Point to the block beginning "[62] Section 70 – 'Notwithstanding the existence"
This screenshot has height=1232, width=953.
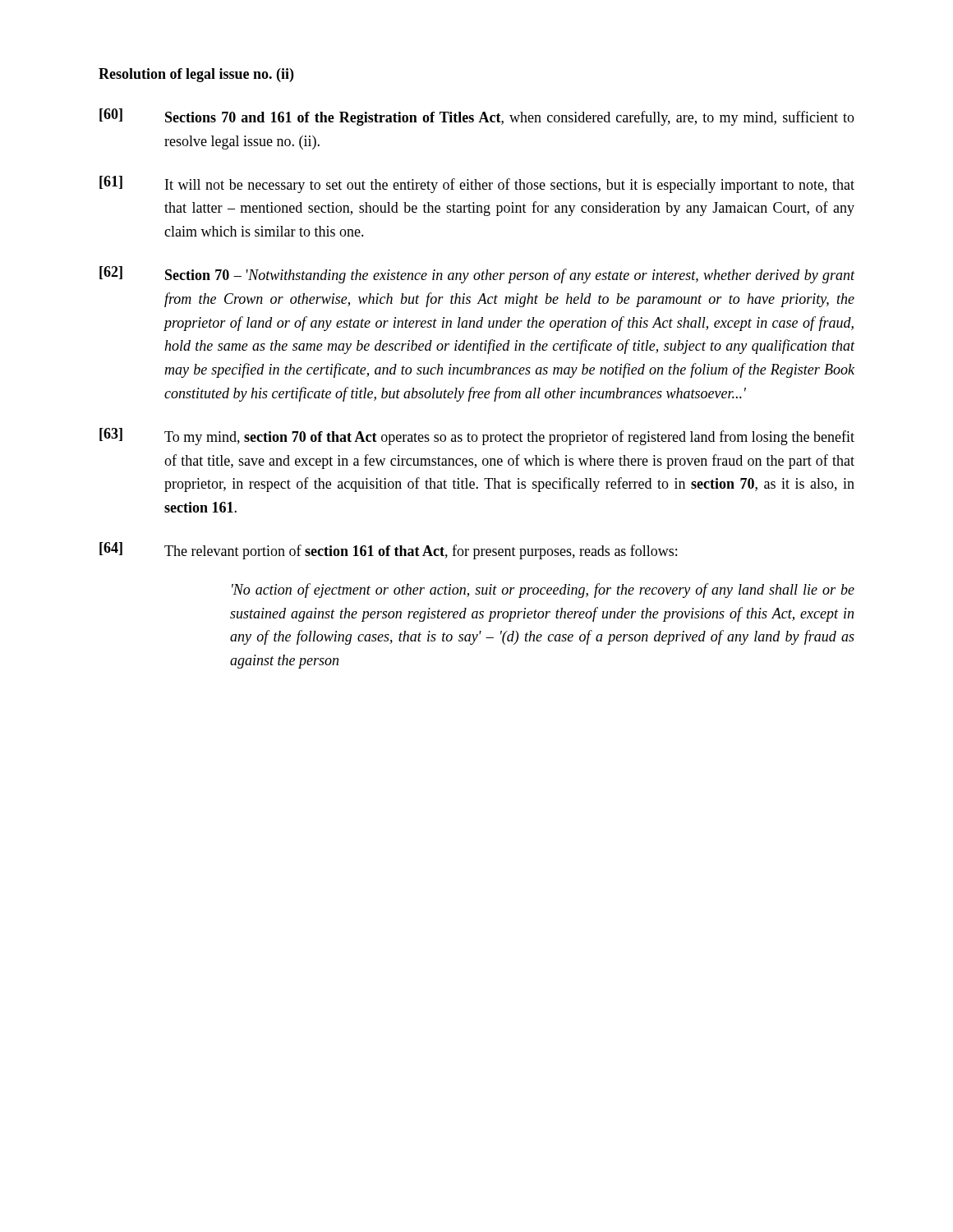point(476,335)
